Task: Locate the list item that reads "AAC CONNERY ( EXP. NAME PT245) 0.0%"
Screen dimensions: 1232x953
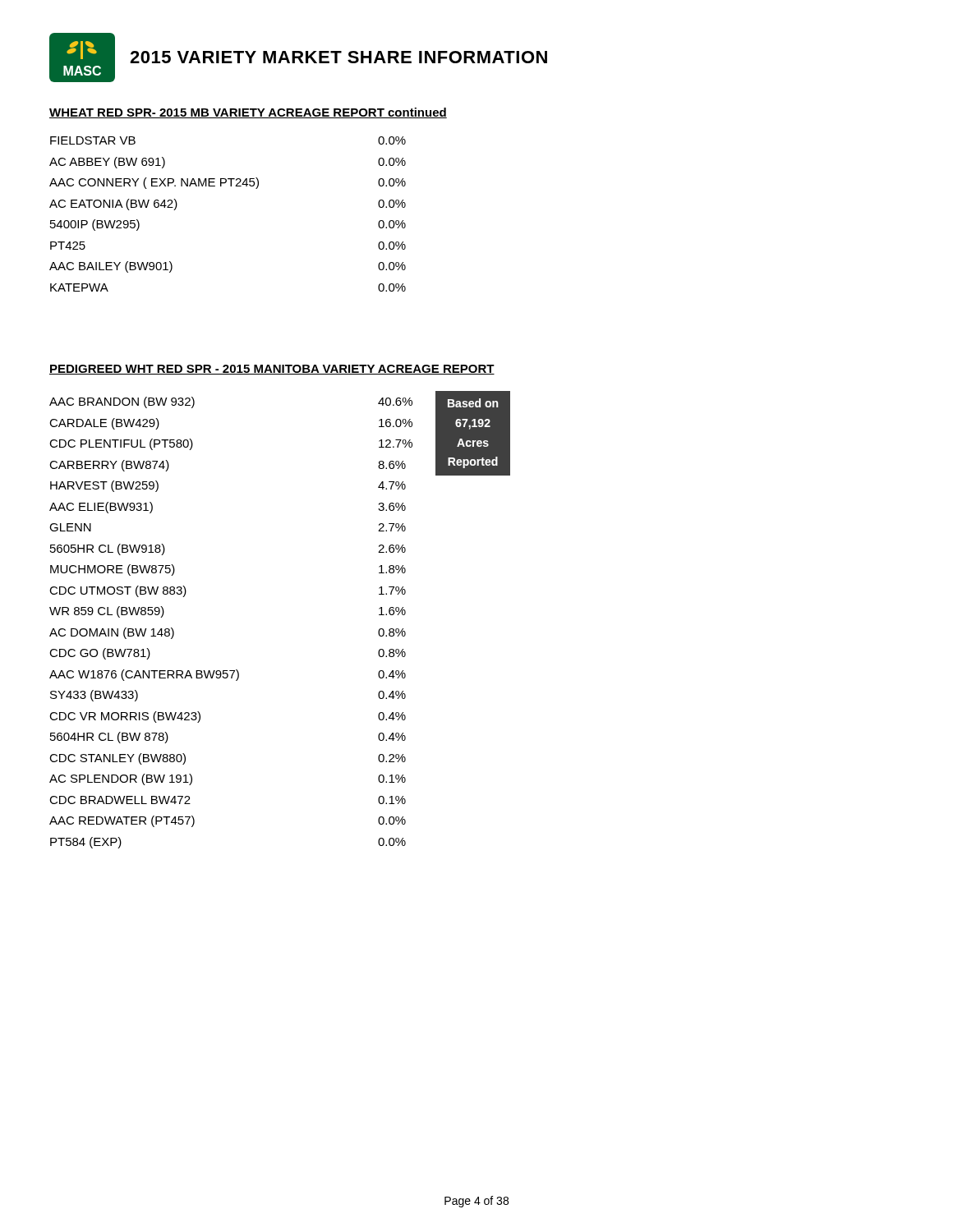Action: [x=246, y=182]
